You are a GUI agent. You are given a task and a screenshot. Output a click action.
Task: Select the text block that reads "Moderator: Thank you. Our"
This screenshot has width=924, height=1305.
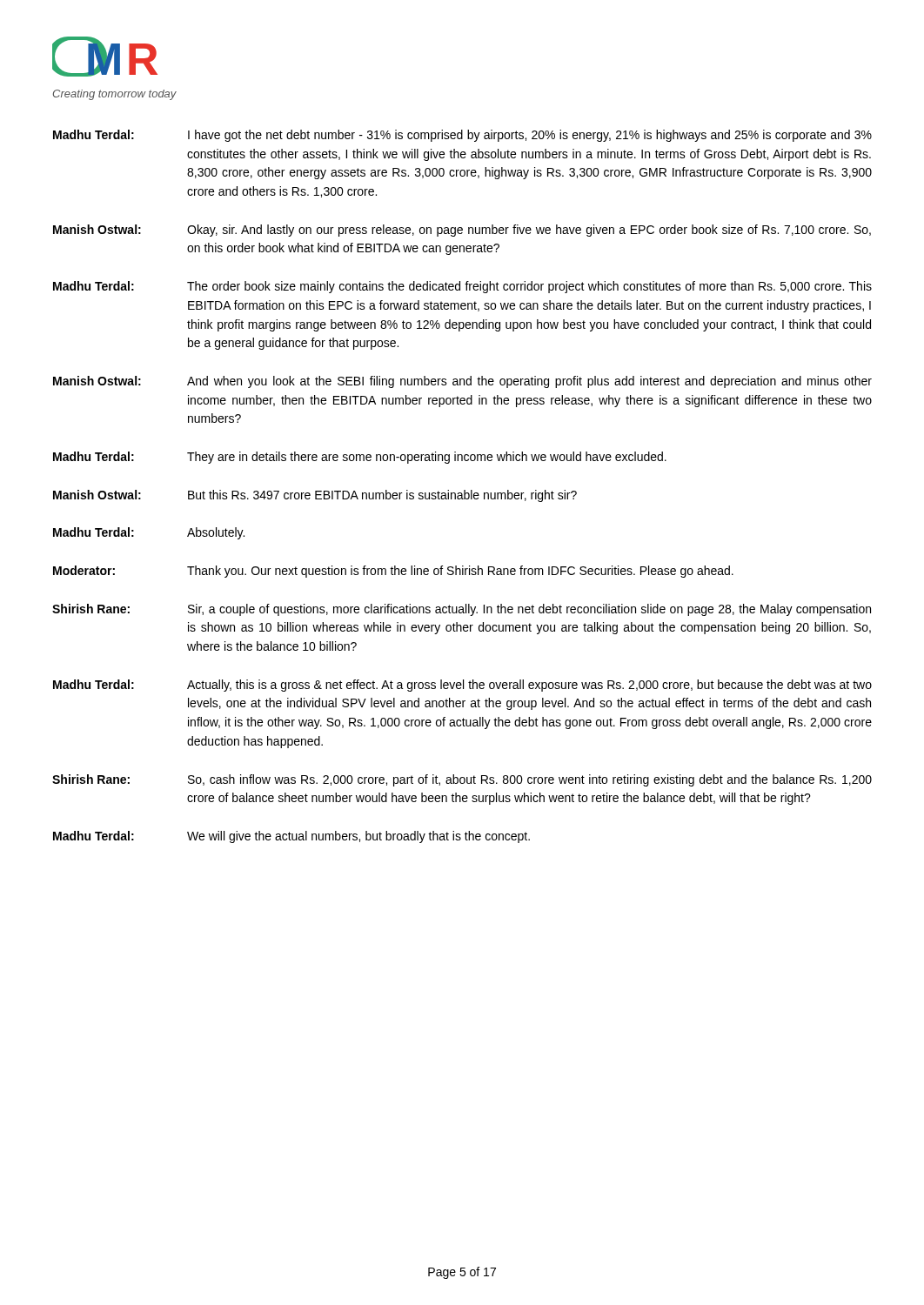(x=462, y=571)
